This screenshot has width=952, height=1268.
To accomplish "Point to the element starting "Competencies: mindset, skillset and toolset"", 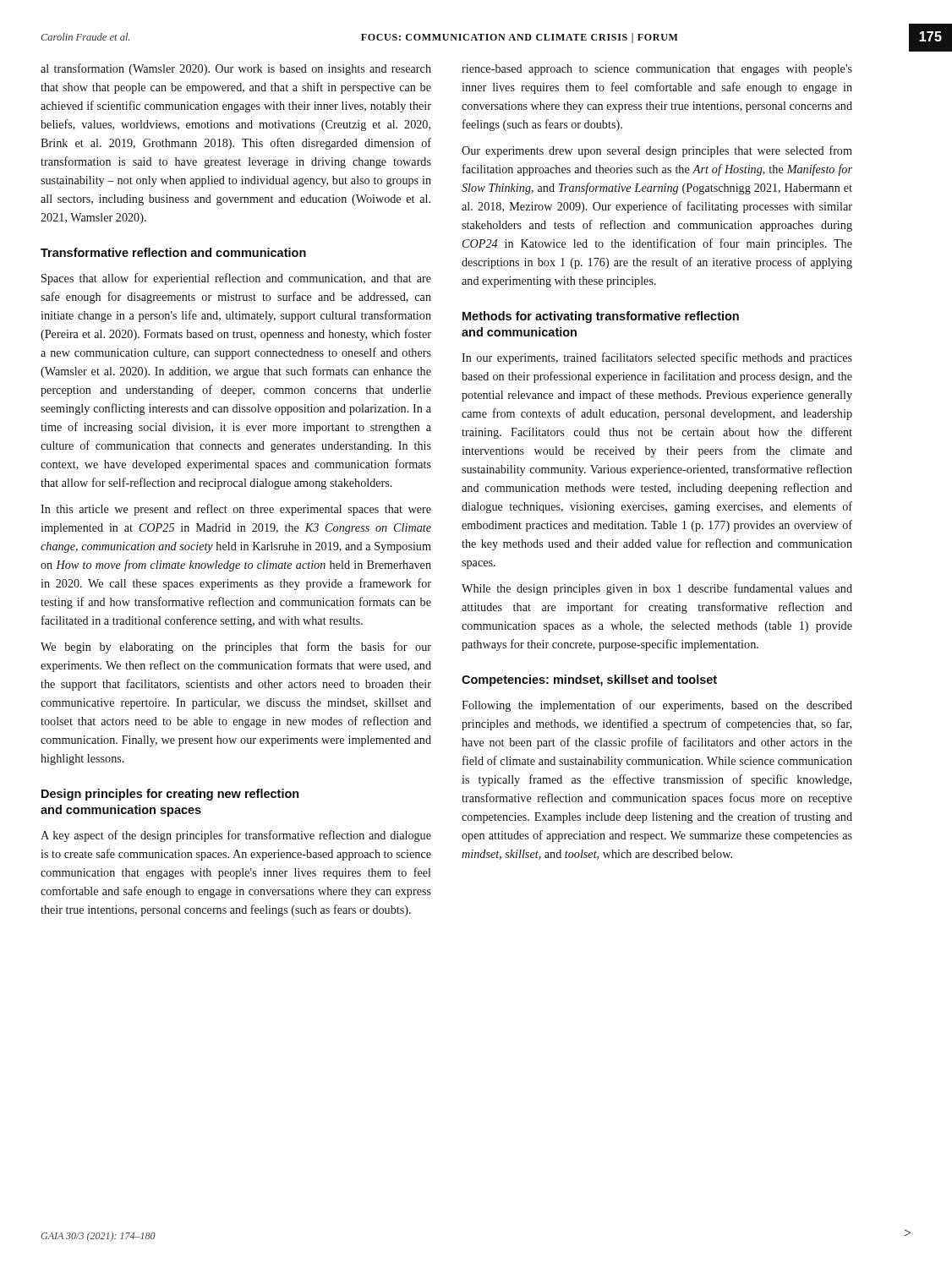I will click(589, 679).
